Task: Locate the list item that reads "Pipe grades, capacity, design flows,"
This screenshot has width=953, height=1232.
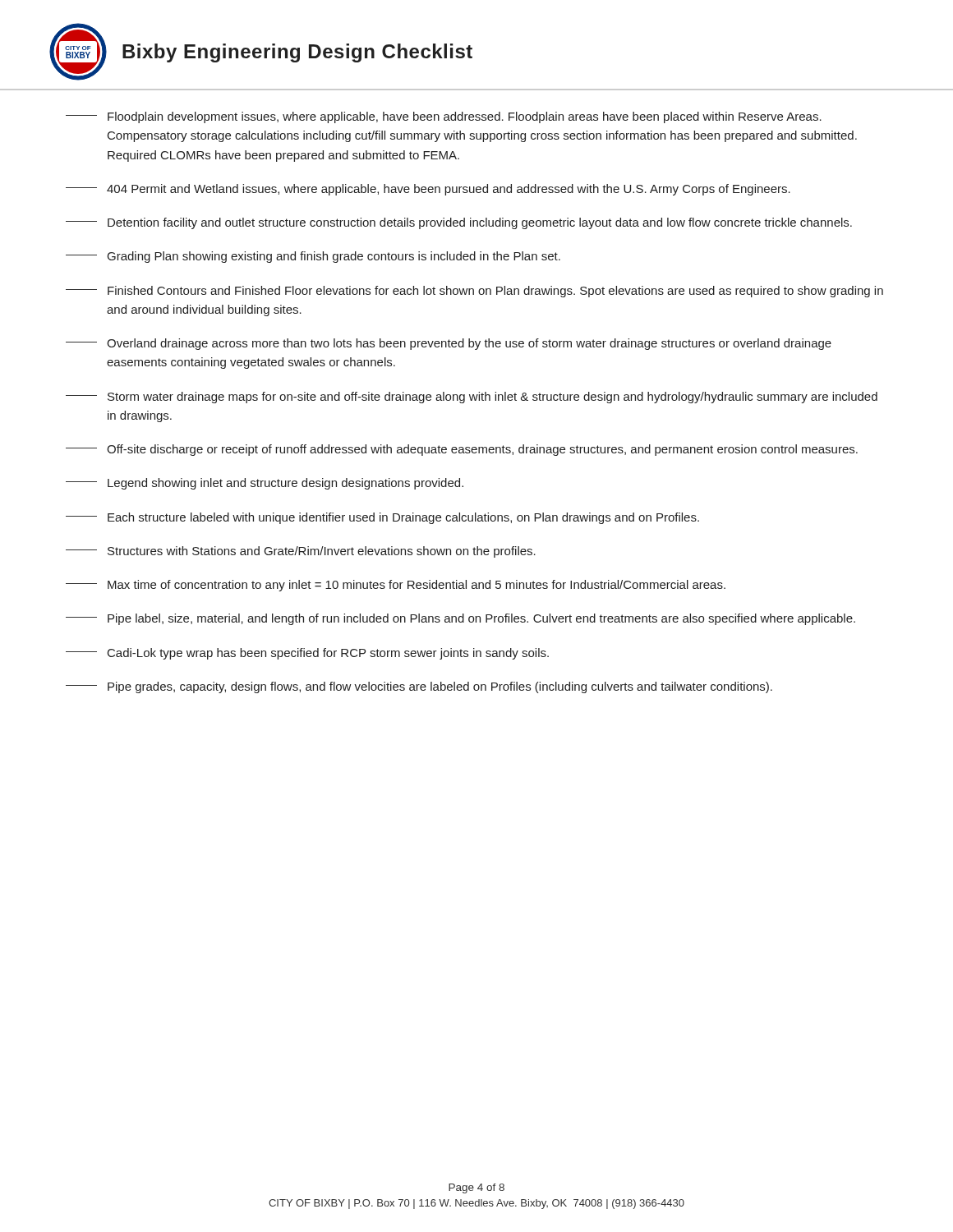Action: point(476,686)
